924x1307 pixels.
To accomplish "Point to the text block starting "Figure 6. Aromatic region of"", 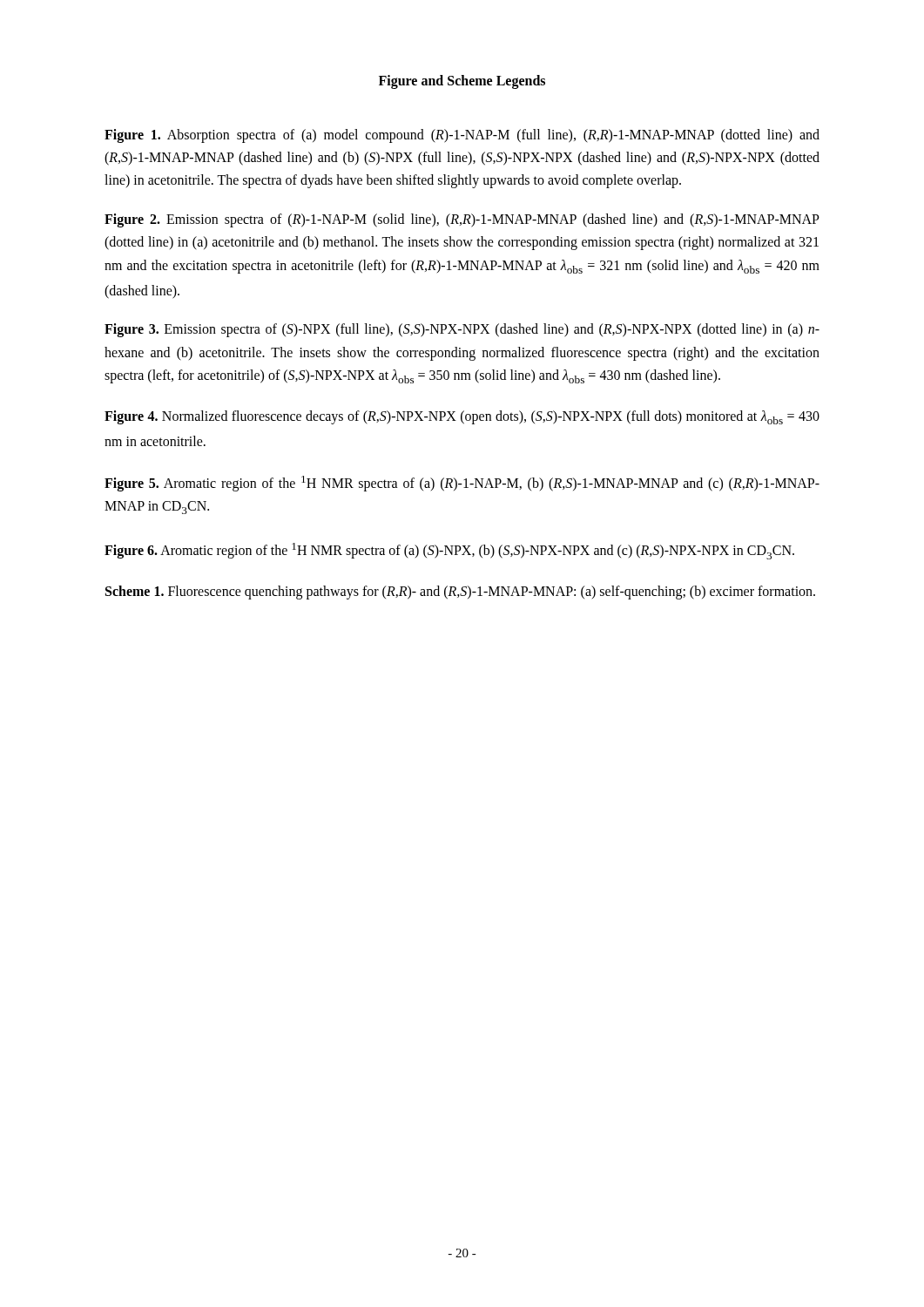I will point(450,550).
